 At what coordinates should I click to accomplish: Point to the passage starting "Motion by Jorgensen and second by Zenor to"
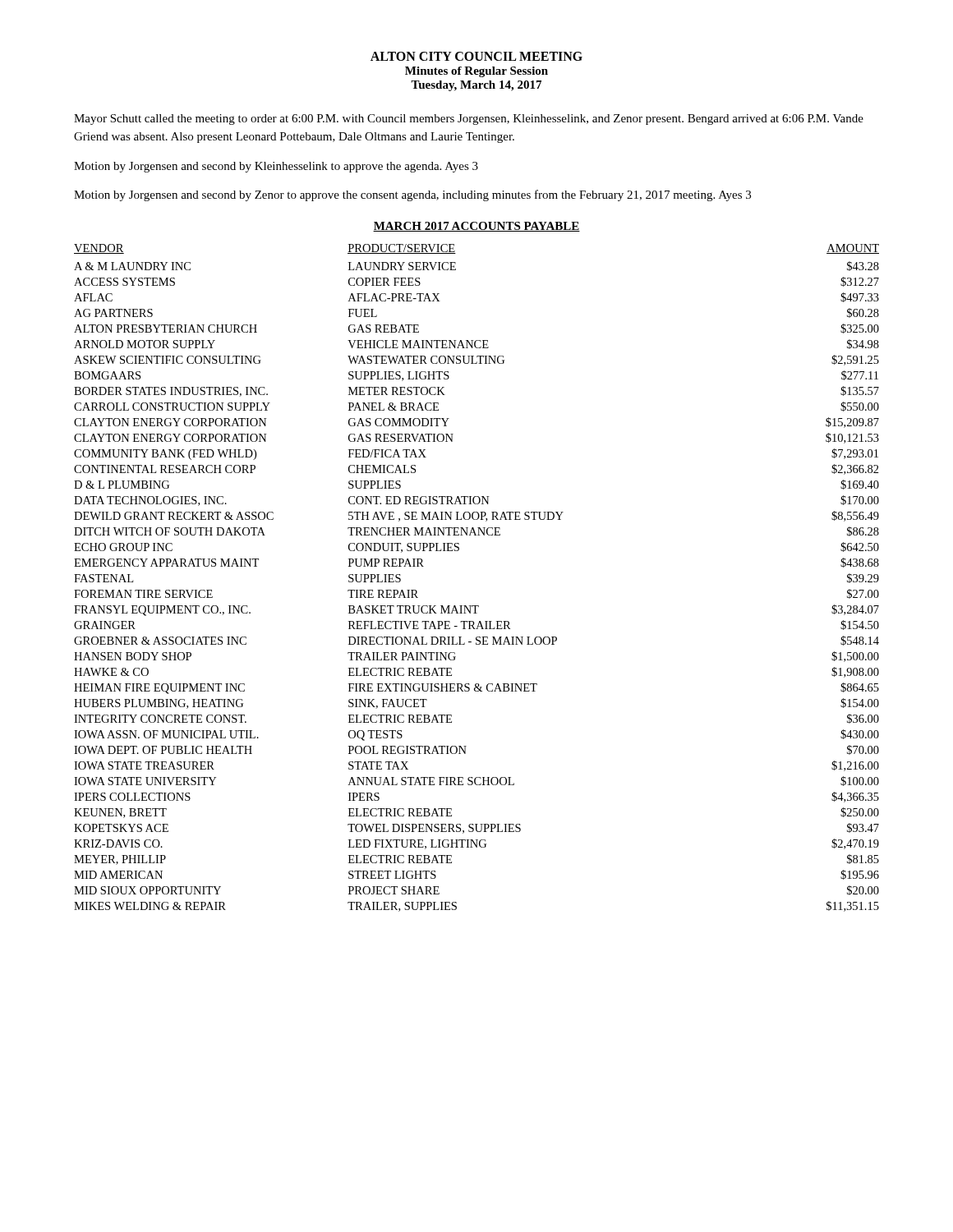click(x=413, y=195)
